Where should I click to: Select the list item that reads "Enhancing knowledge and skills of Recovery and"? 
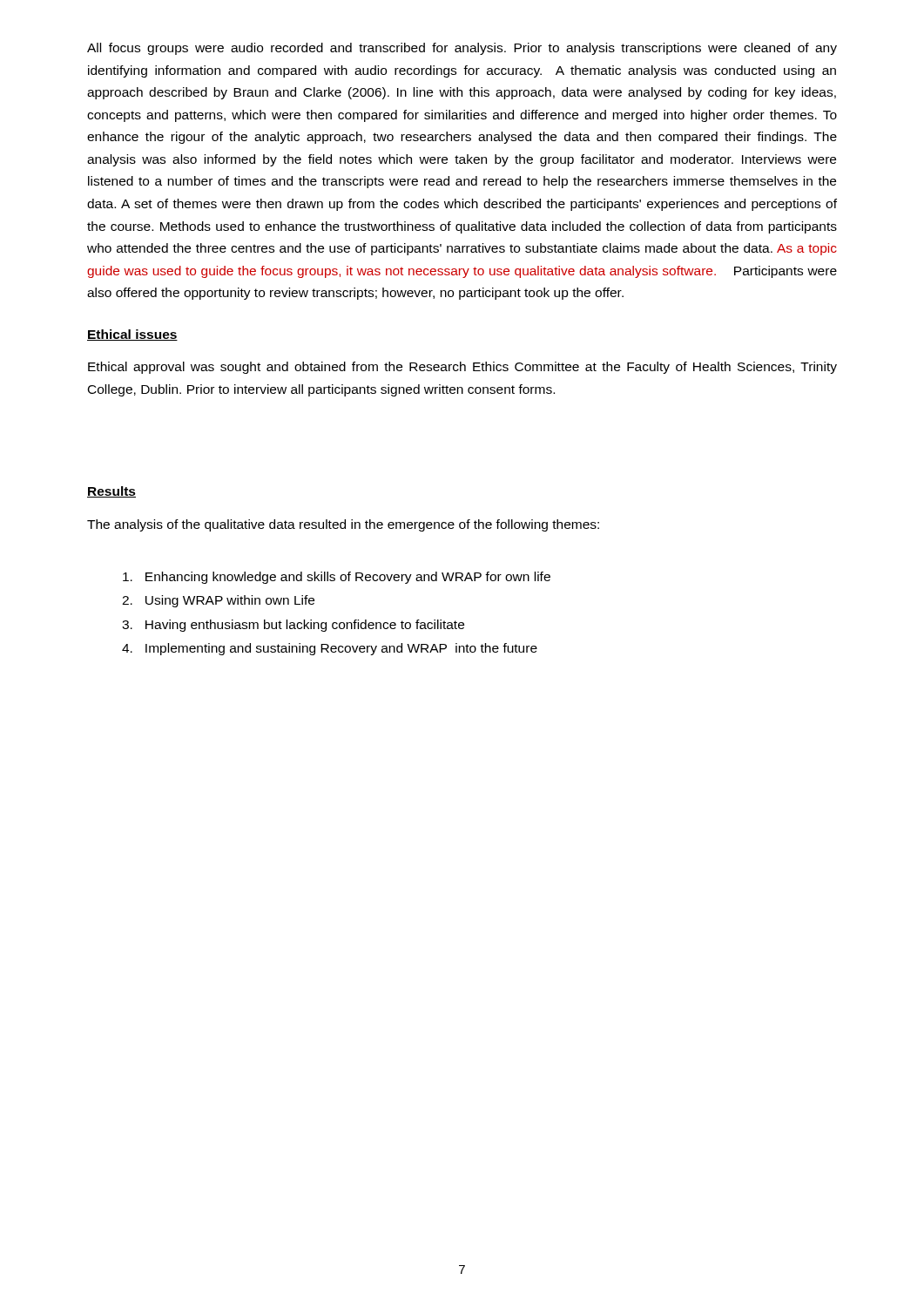point(336,576)
